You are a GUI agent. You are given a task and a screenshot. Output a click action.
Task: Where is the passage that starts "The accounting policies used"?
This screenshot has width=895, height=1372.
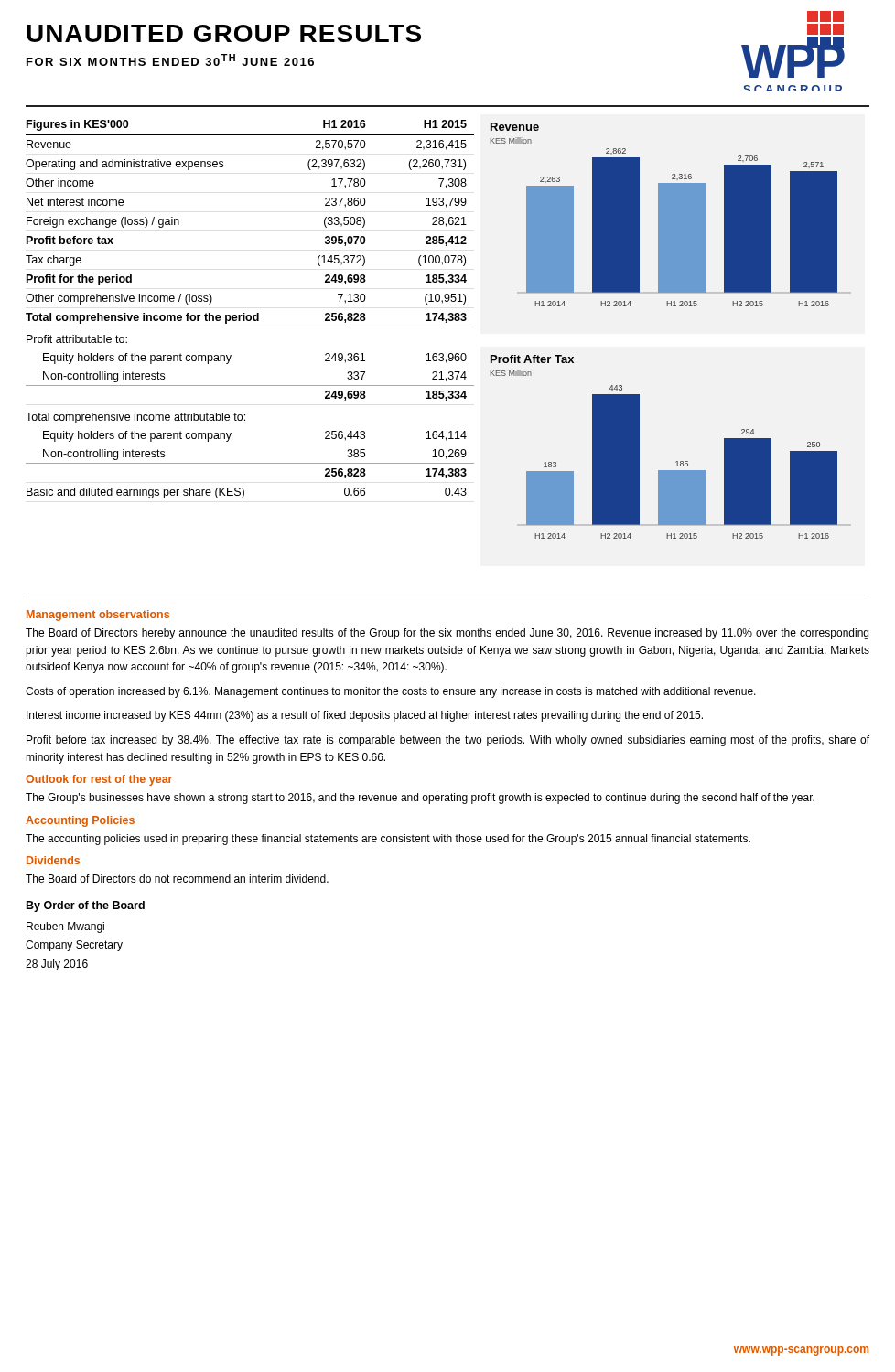(388, 838)
